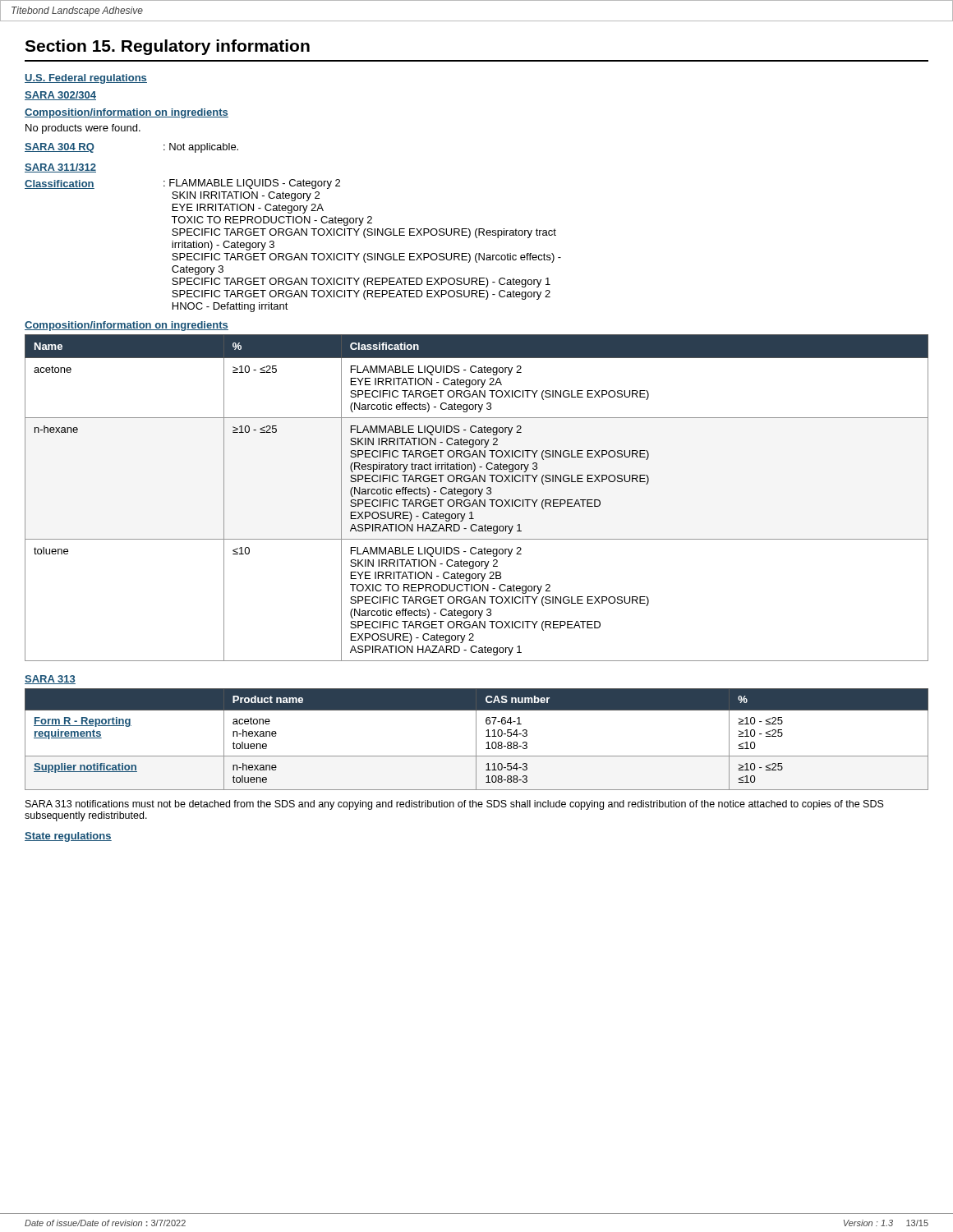Select the table that reads "FLAMMABLE LIQUIDS - Category 2"

476,498
